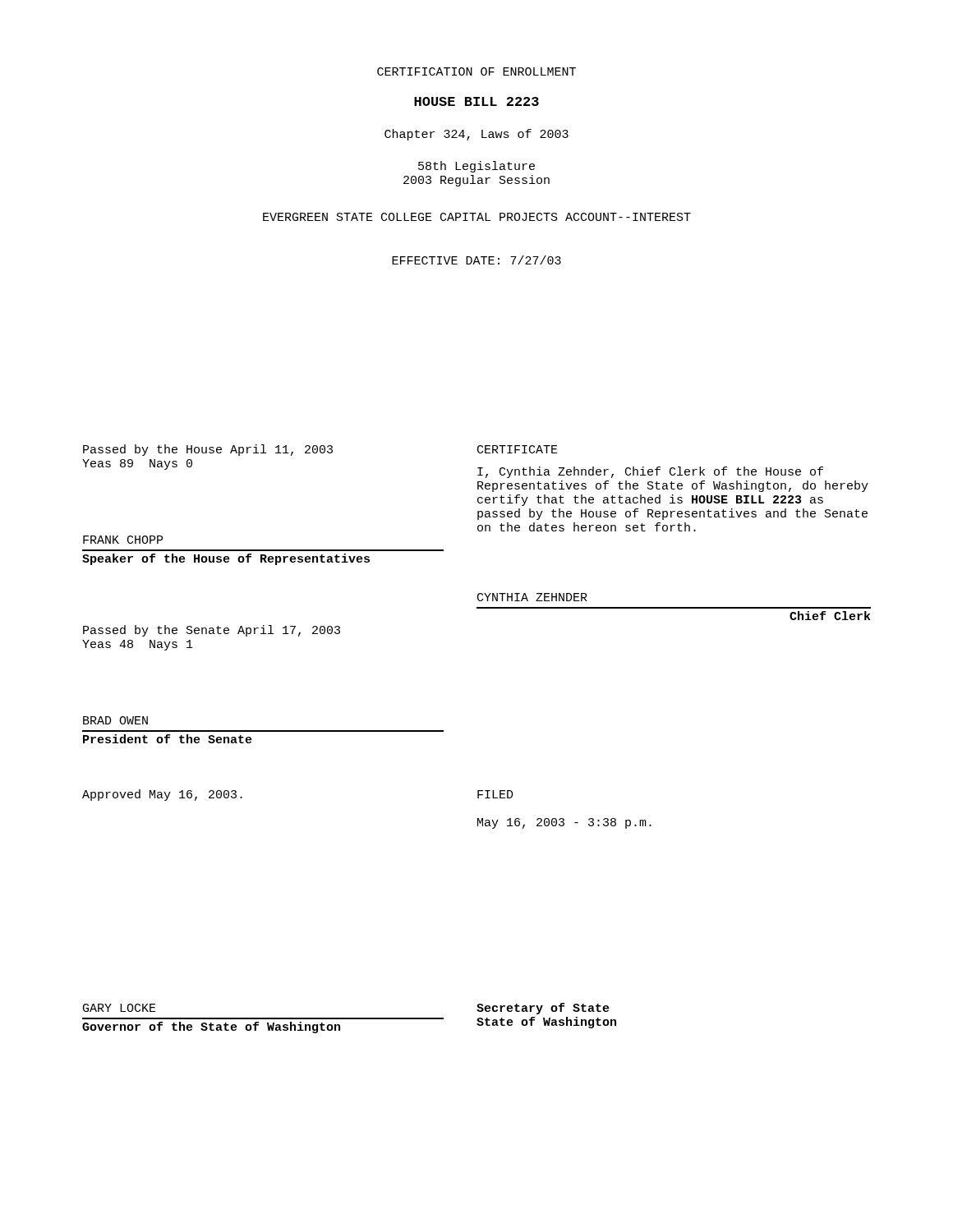The height and width of the screenshot is (1232, 953).
Task: Find the region starting "CERTIFICATE I, Cynthia"
Action: click(x=674, y=490)
